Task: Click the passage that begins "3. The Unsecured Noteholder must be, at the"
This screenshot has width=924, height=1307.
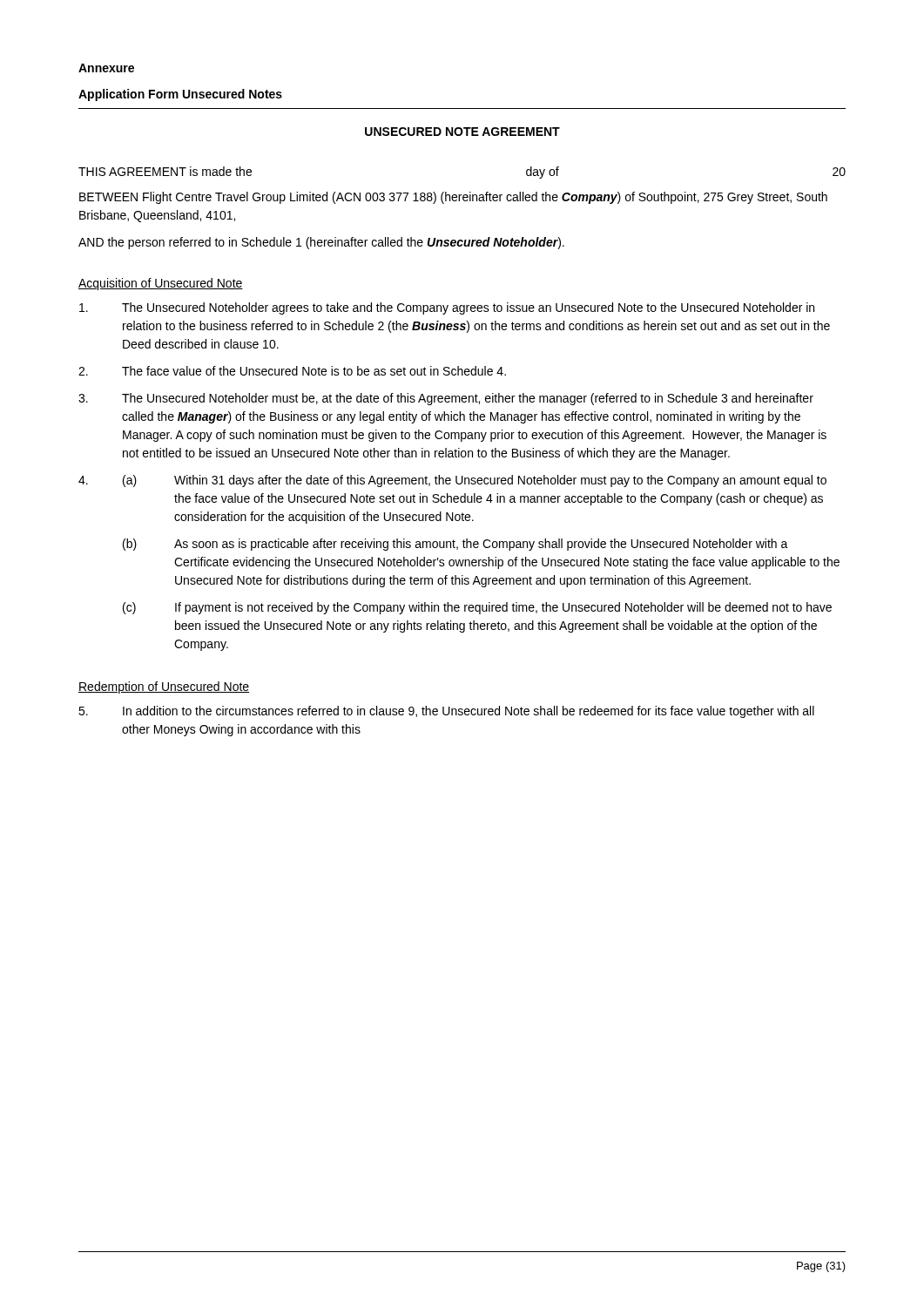Action: [462, 426]
